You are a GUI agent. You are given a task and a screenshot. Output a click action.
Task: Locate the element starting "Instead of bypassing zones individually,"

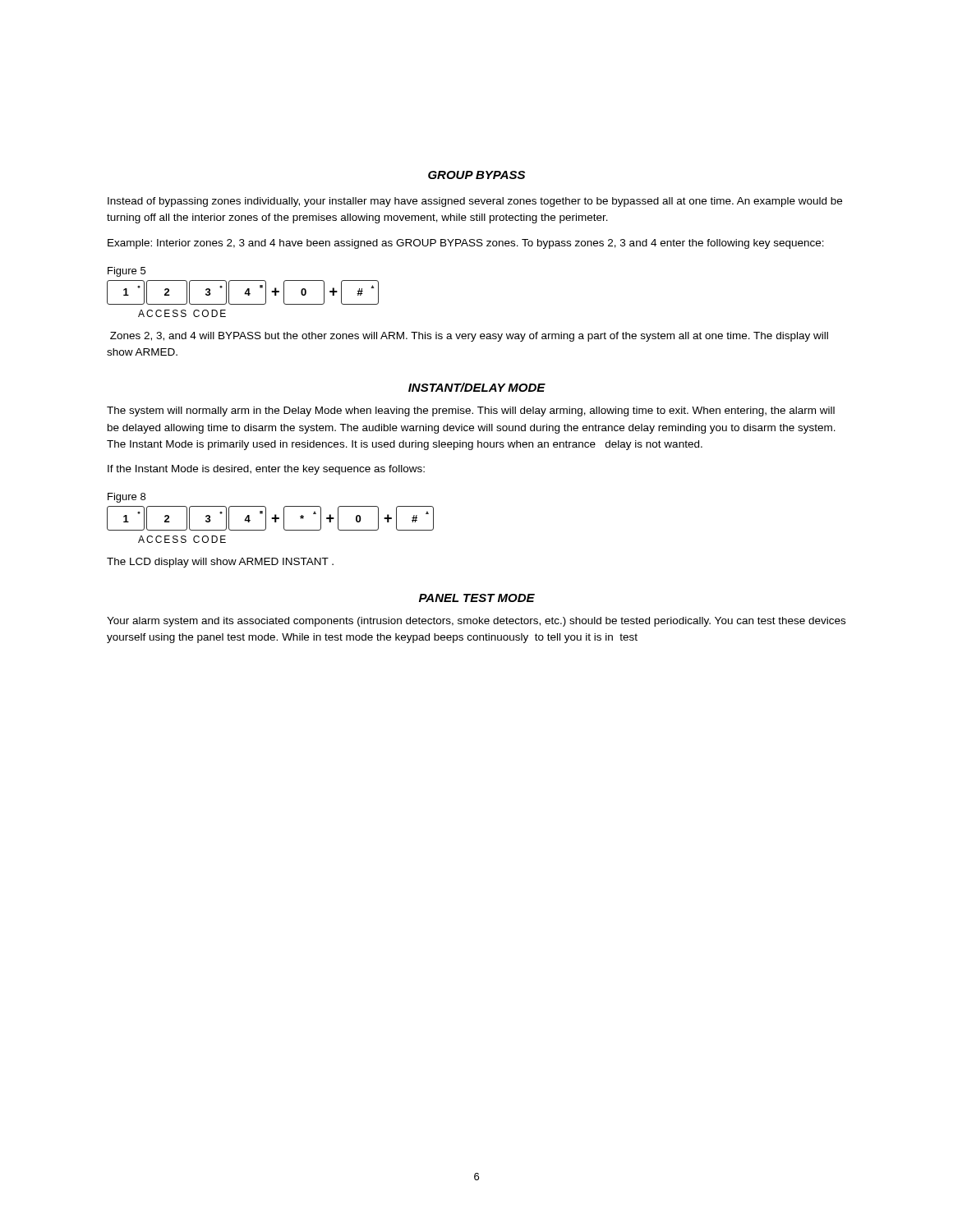(x=475, y=209)
